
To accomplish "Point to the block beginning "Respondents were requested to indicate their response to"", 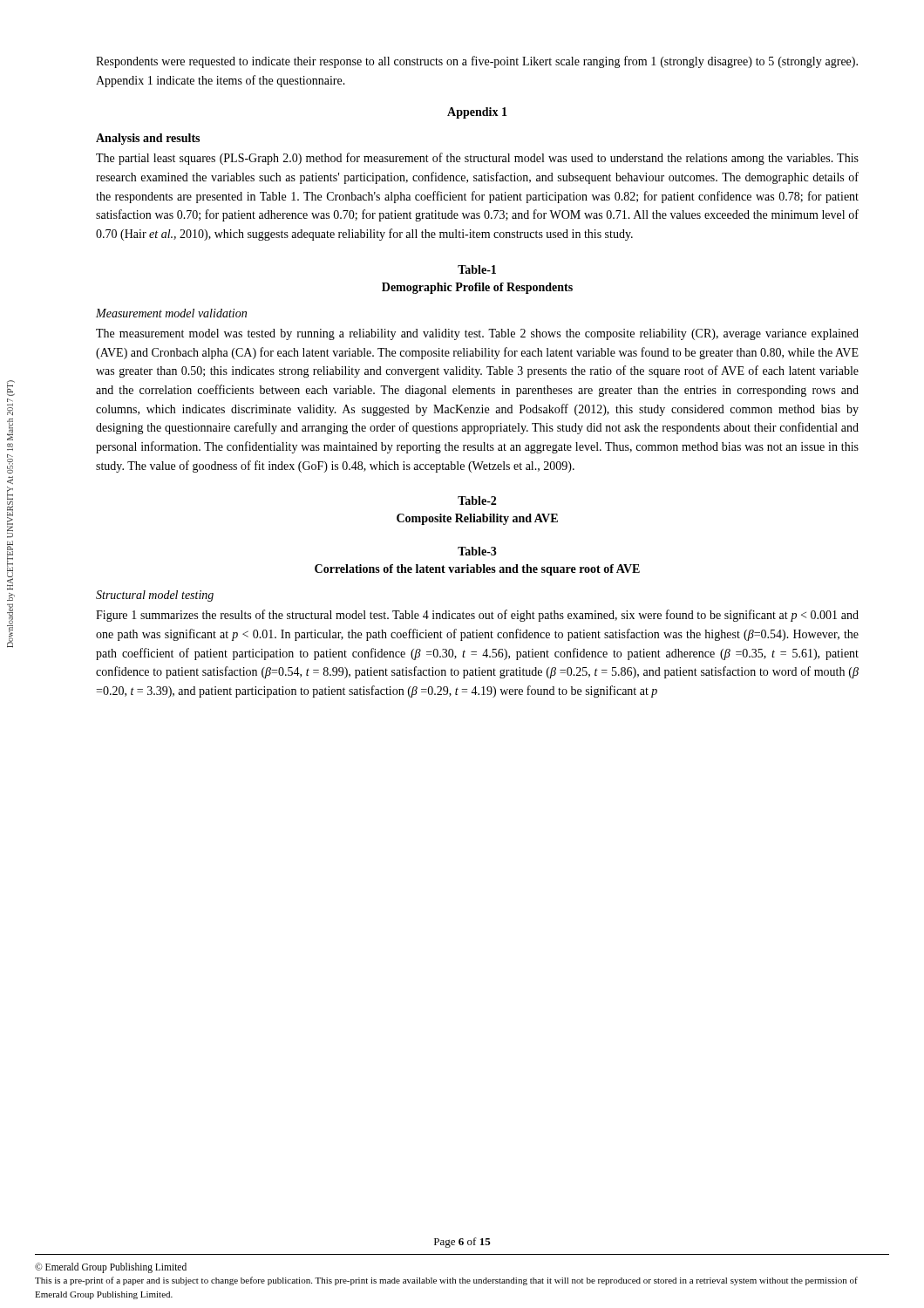I will (x=477, y=71).
